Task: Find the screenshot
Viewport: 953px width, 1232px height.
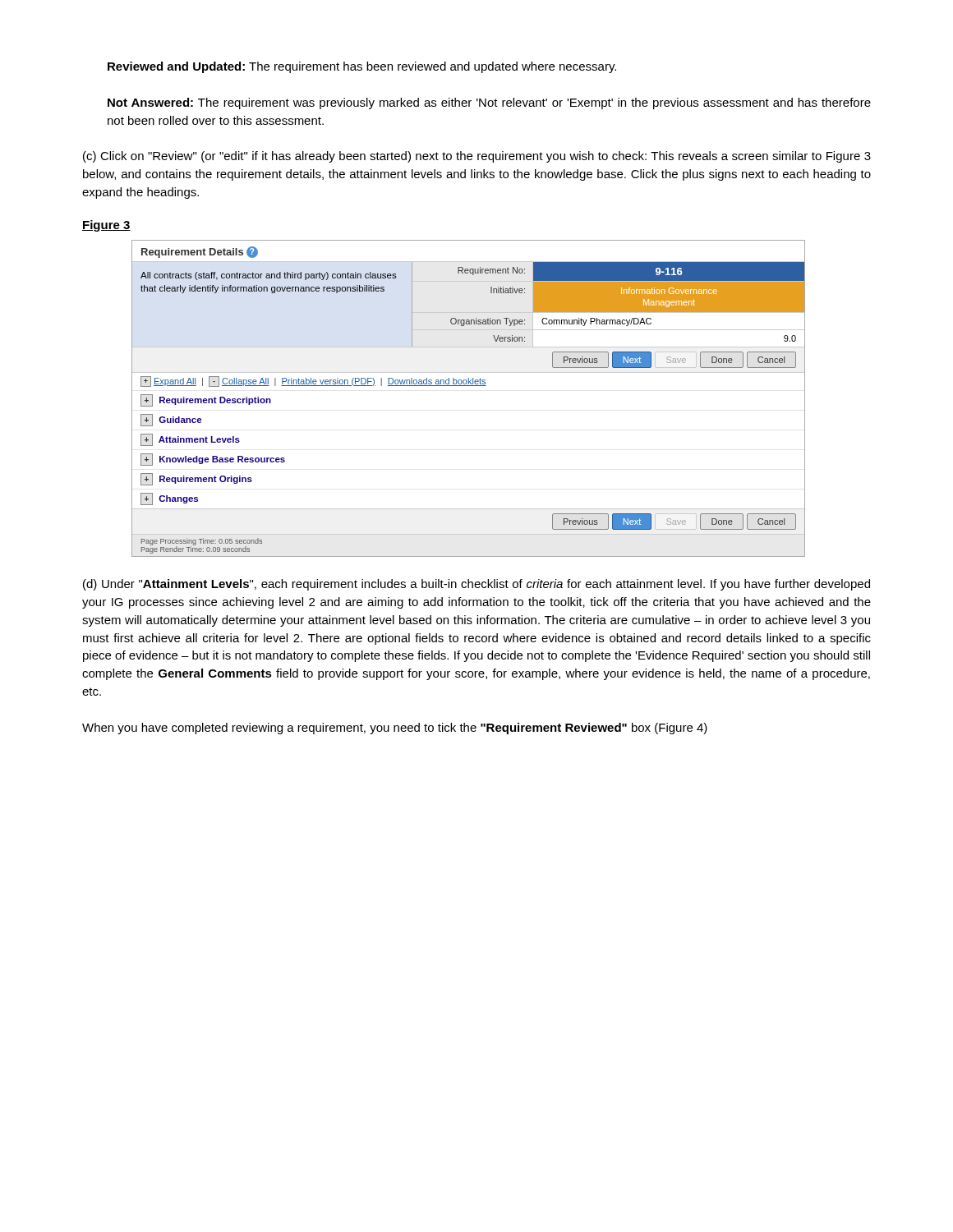Action: pyautogui.click(x=468, y=398)
